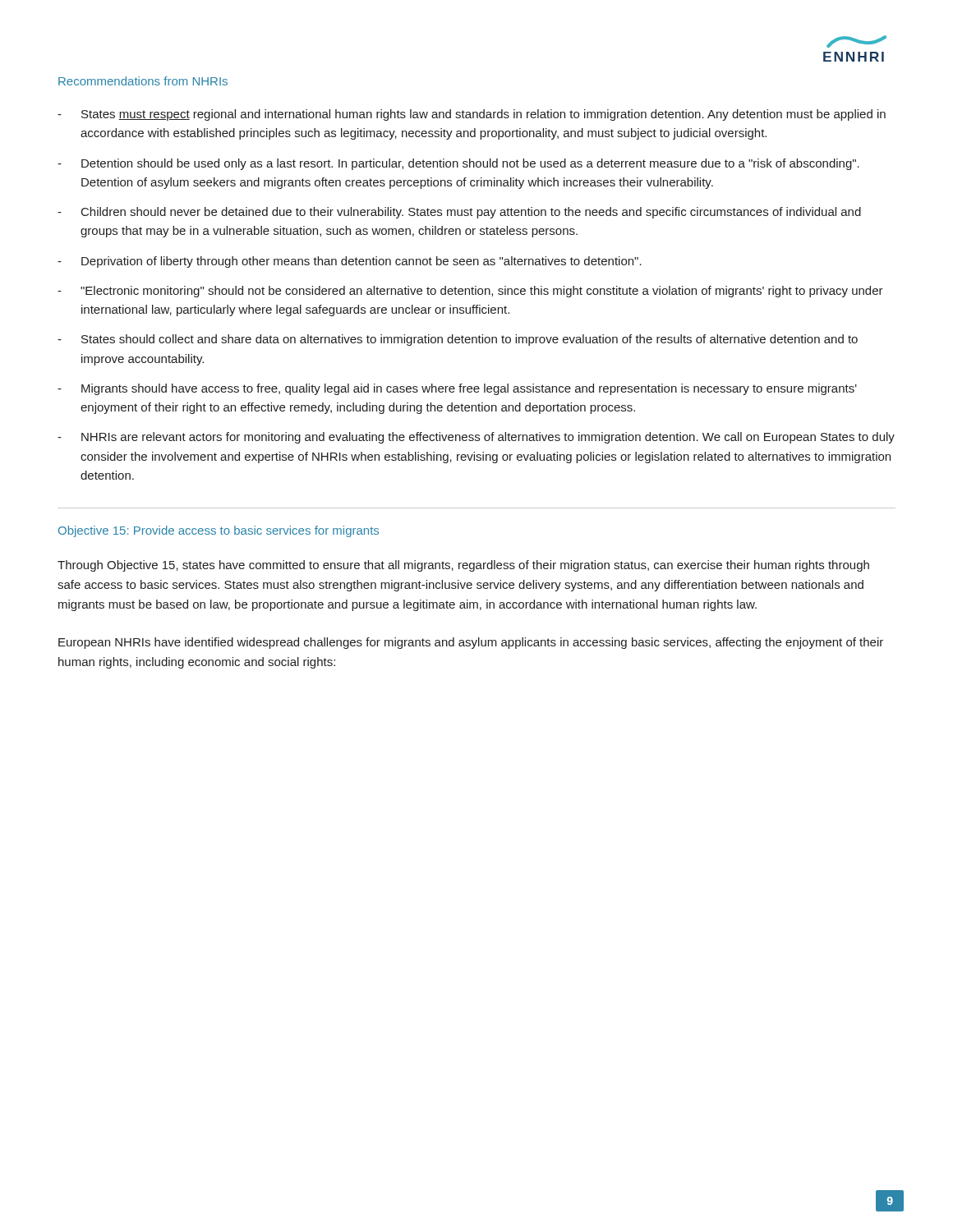Locate the list item that reads "- Children should never be detained due to"

476,221
